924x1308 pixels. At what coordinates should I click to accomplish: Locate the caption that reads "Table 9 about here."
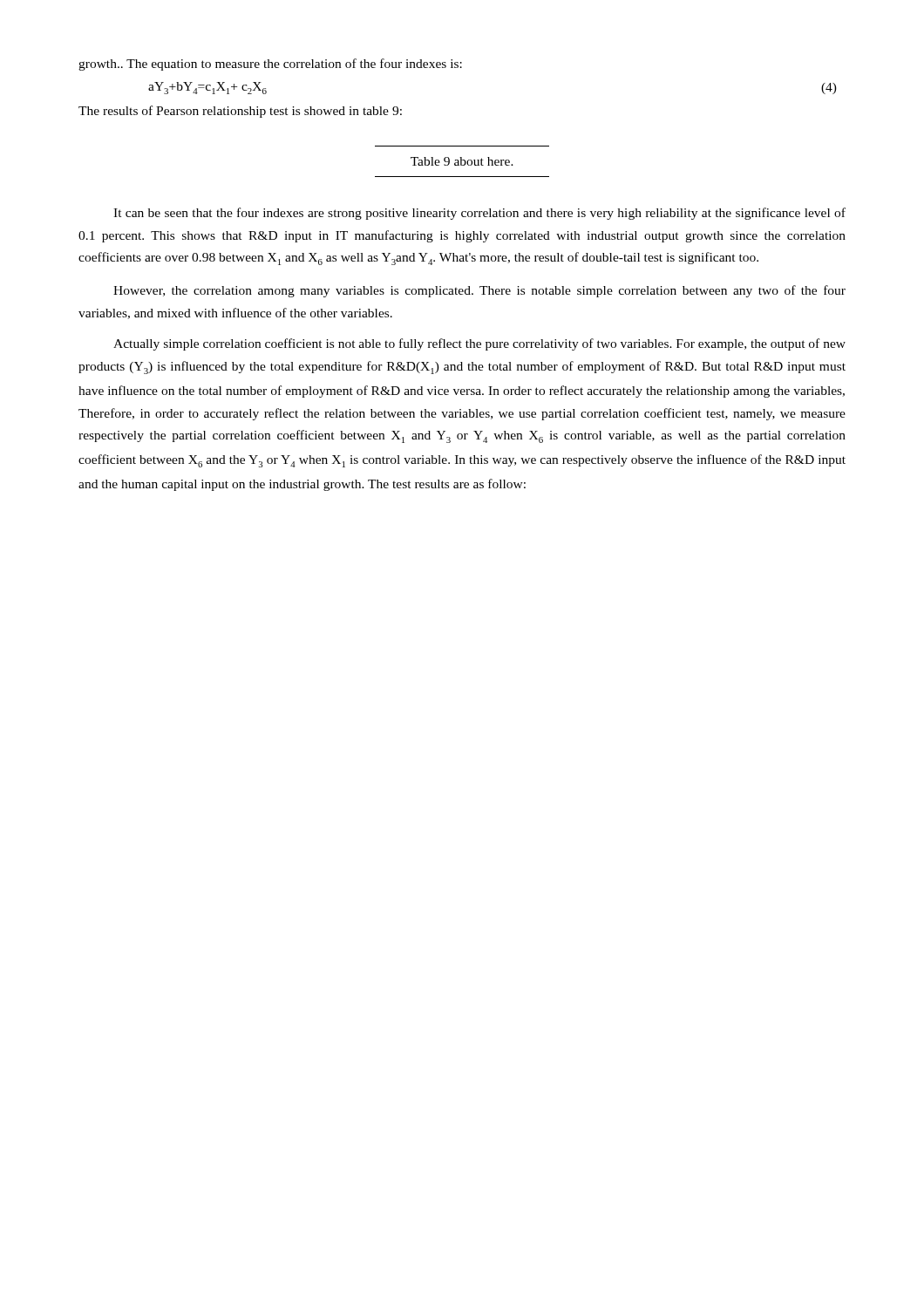[462, 162]
